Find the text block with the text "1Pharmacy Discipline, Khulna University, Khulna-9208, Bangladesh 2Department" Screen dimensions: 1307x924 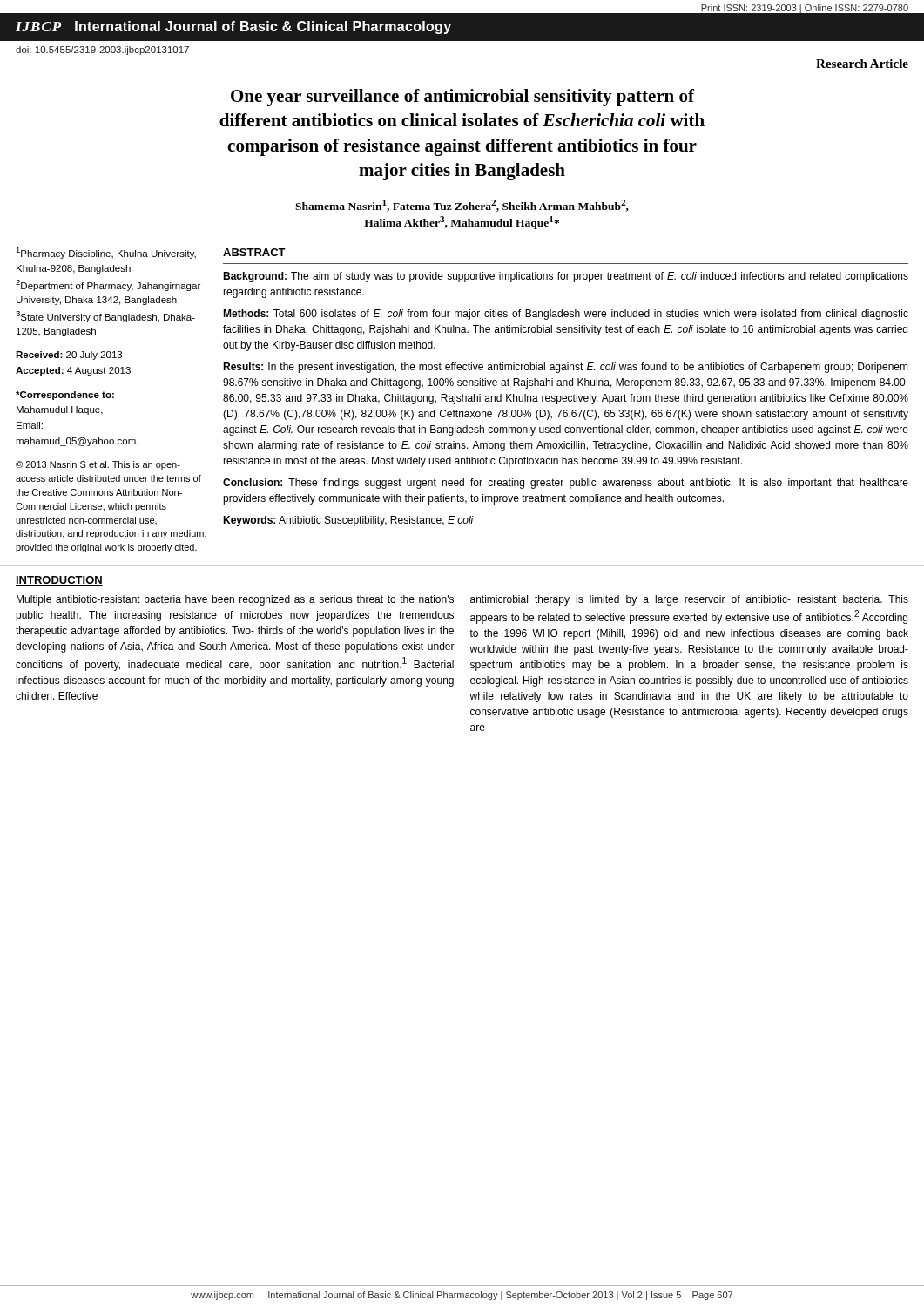click(108, 291)
